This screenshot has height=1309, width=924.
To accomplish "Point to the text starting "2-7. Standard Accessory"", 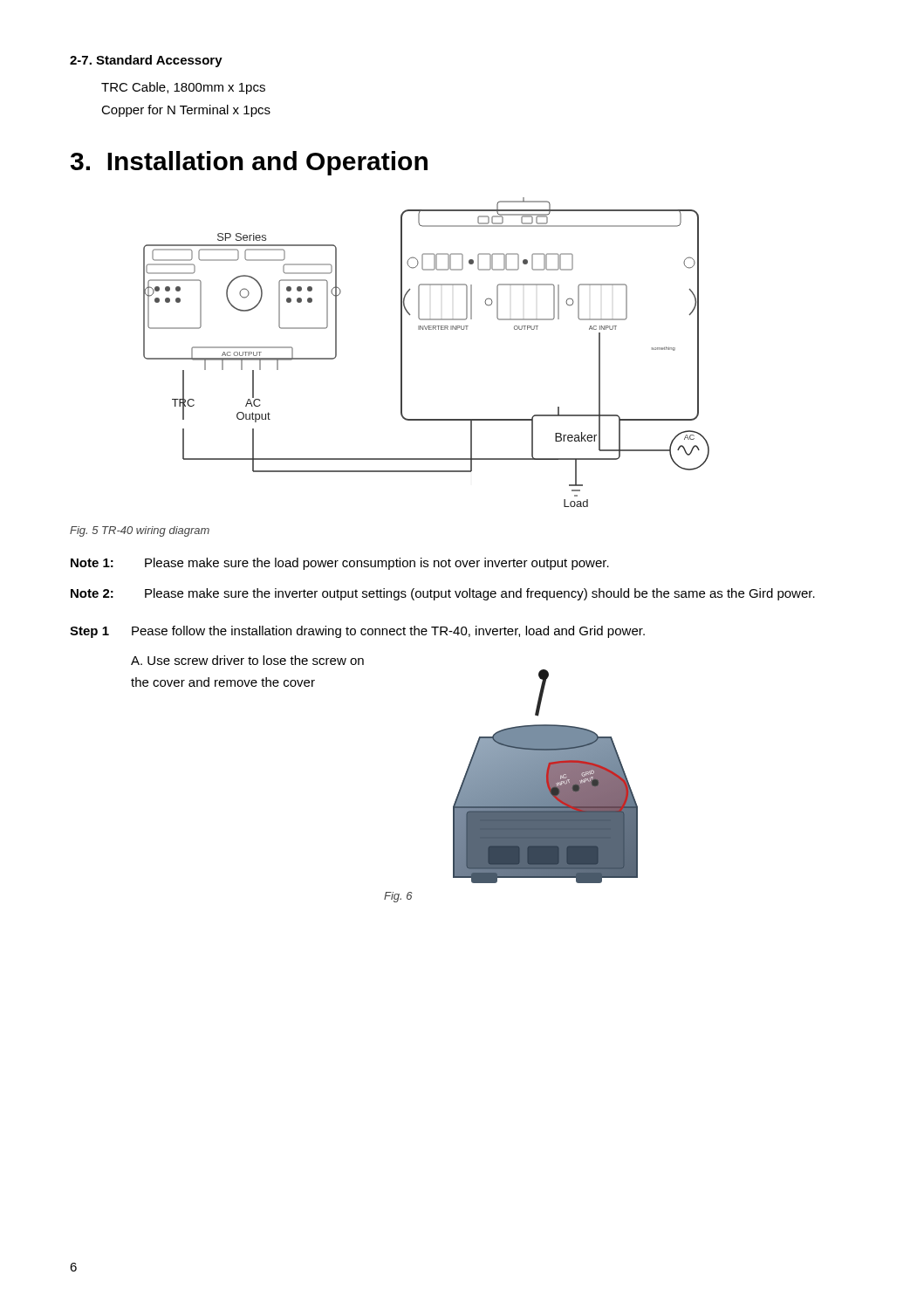I will (146, 60).
